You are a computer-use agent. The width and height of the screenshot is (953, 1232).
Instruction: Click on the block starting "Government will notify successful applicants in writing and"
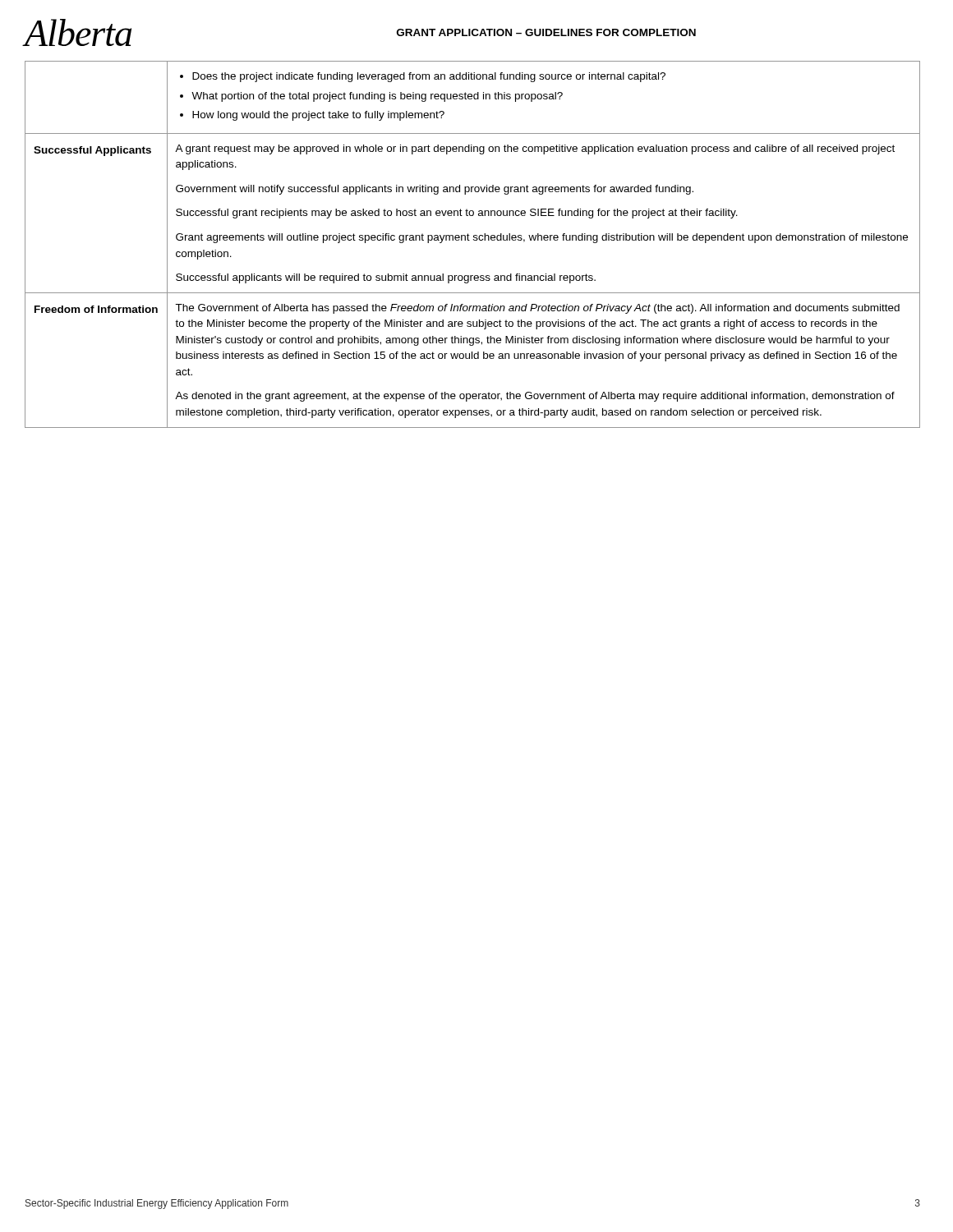pos(435,188)
